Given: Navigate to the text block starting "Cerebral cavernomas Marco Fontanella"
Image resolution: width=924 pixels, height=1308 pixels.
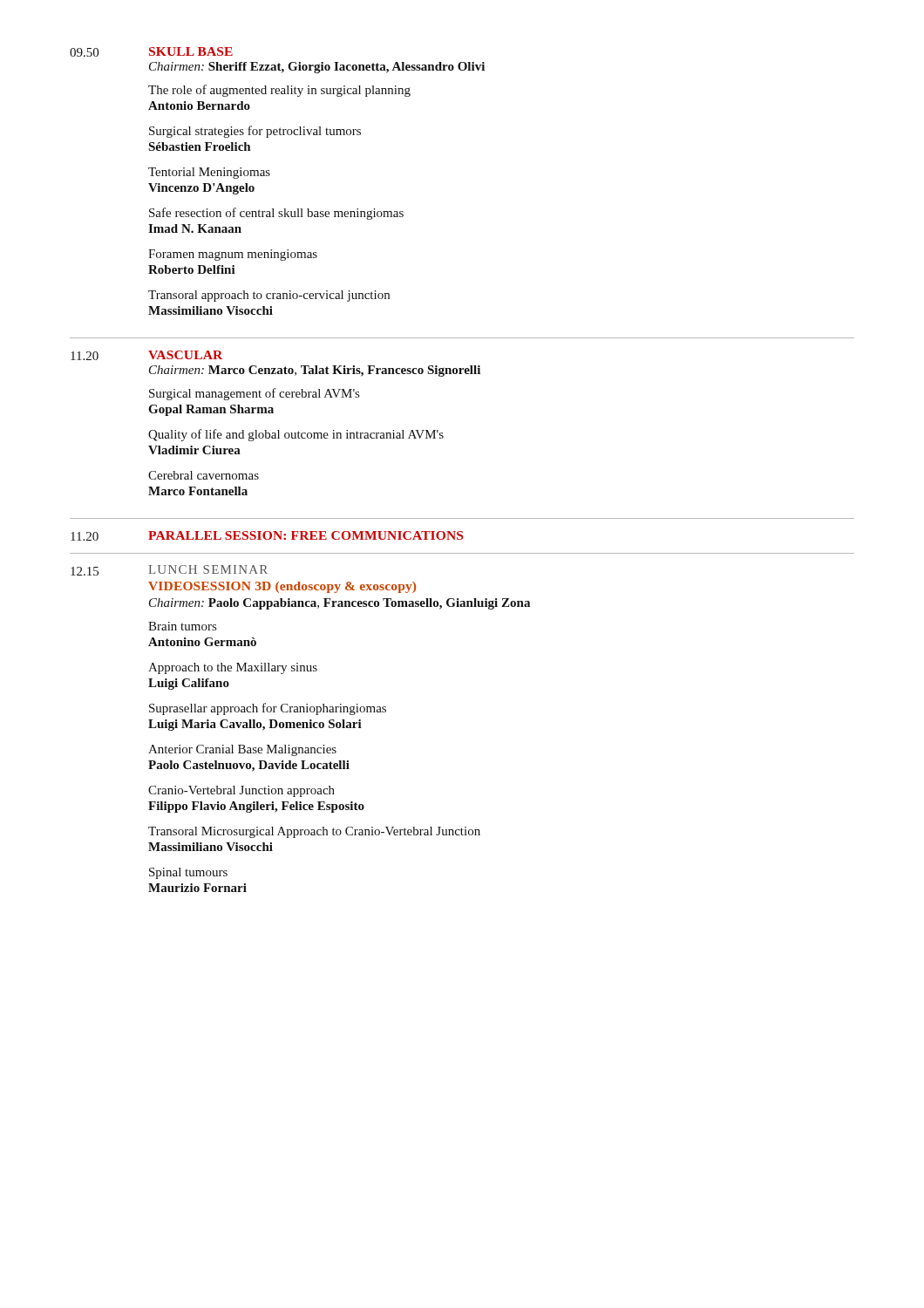Looking at the screenshot, I should (204, 475).
